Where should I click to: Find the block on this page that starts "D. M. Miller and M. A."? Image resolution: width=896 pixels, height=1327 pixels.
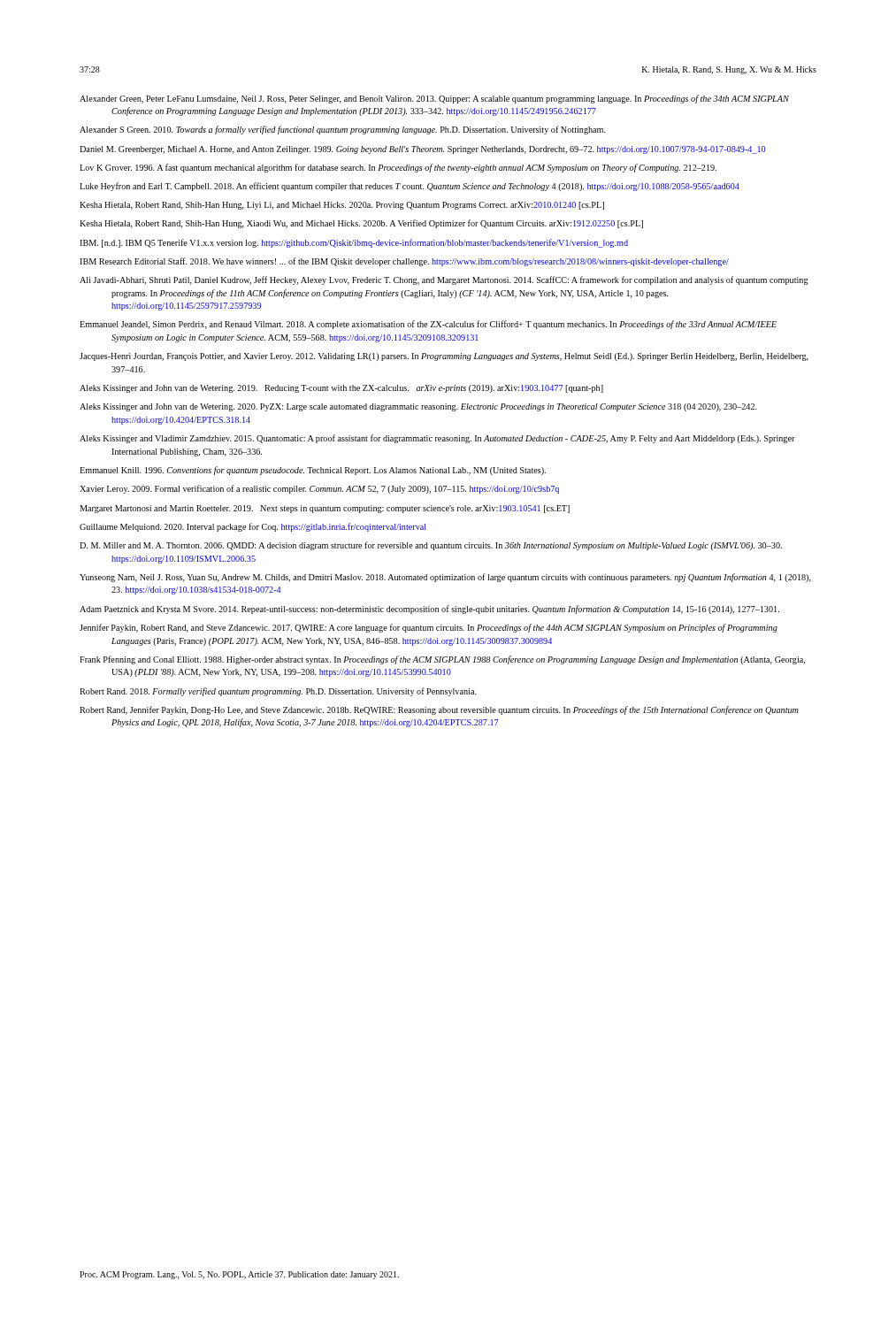click(x=431, y=552)
